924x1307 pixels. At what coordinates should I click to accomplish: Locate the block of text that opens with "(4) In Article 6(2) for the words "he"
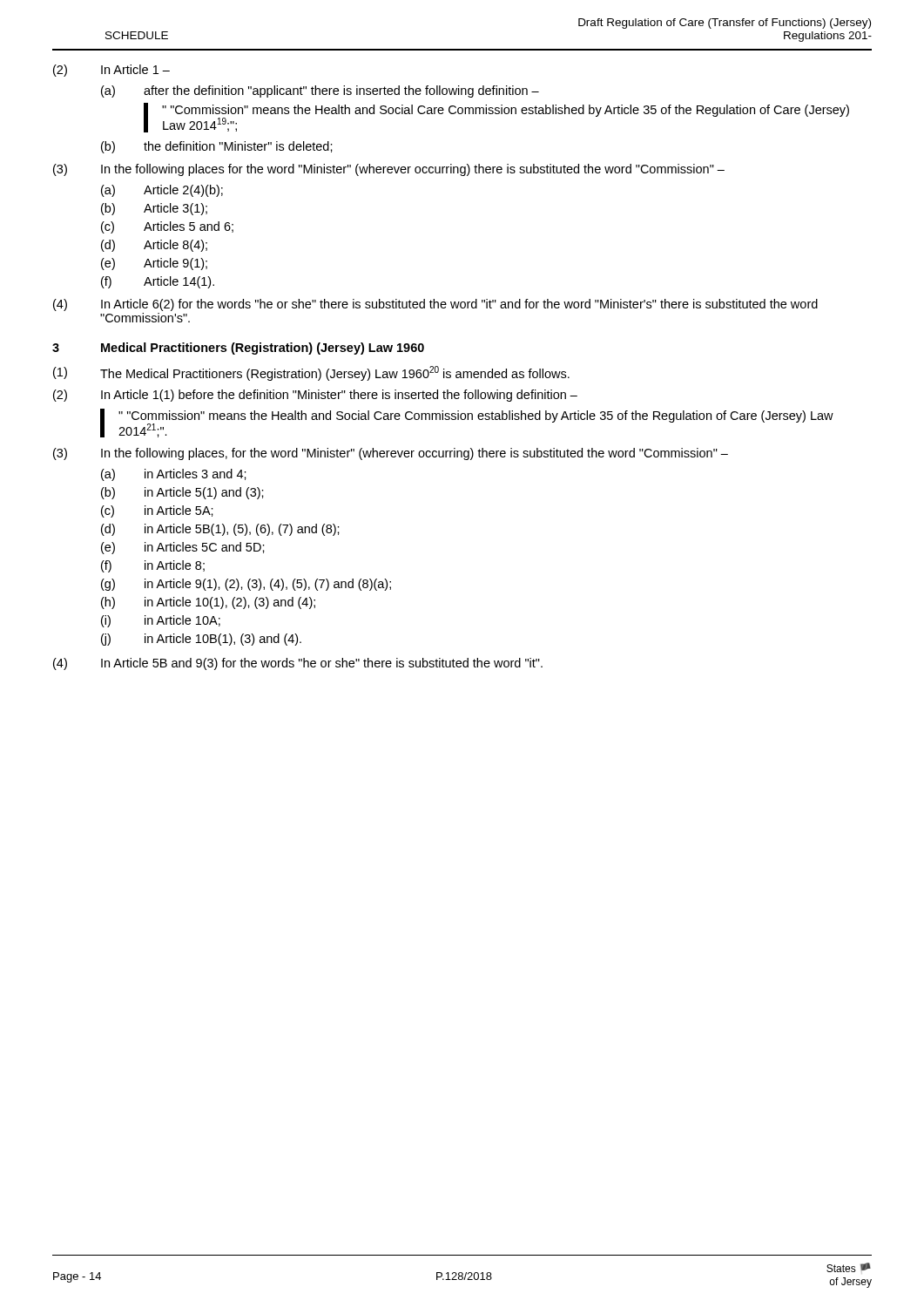pos(462,311)
